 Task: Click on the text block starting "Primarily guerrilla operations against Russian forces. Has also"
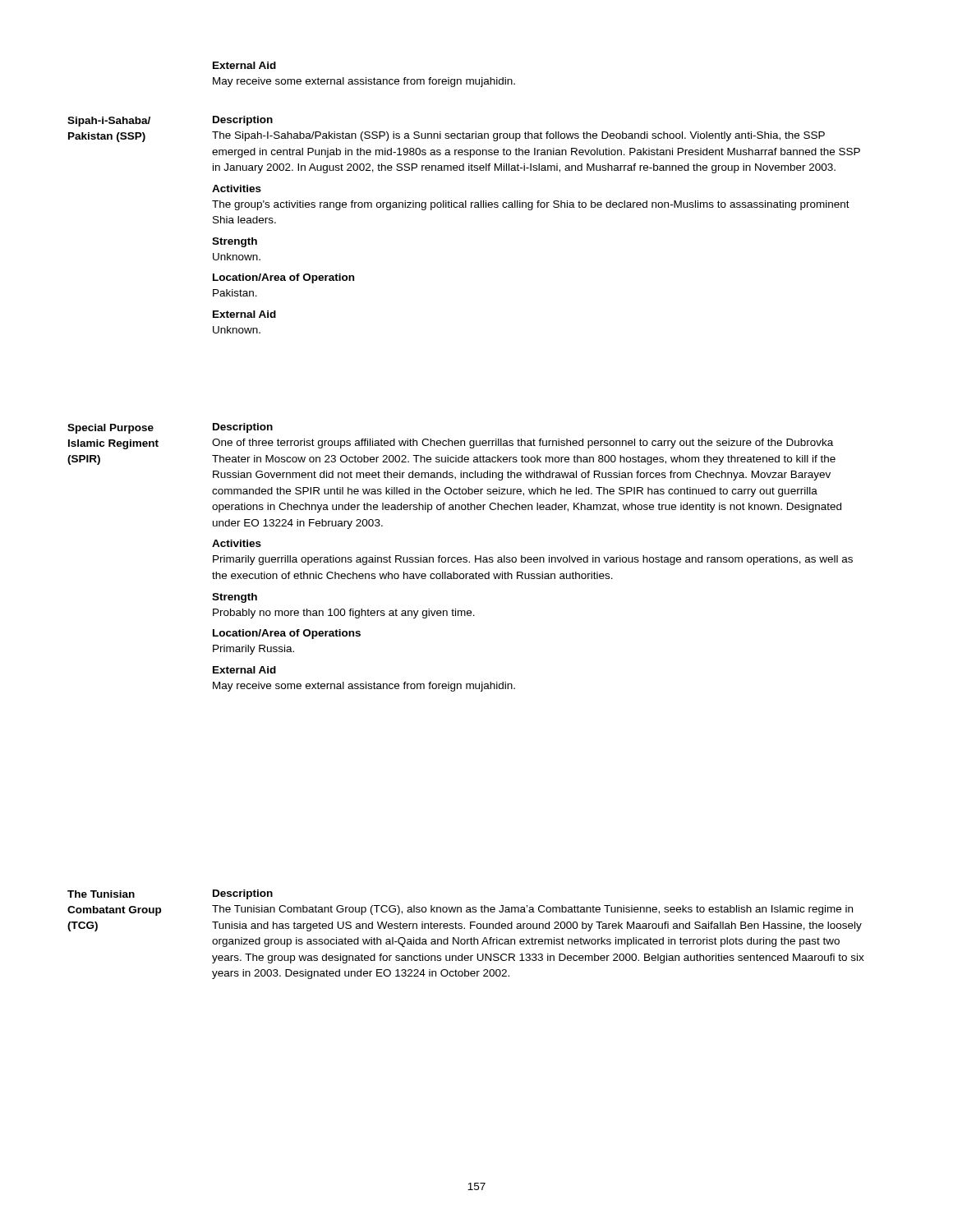click(533, 567)
